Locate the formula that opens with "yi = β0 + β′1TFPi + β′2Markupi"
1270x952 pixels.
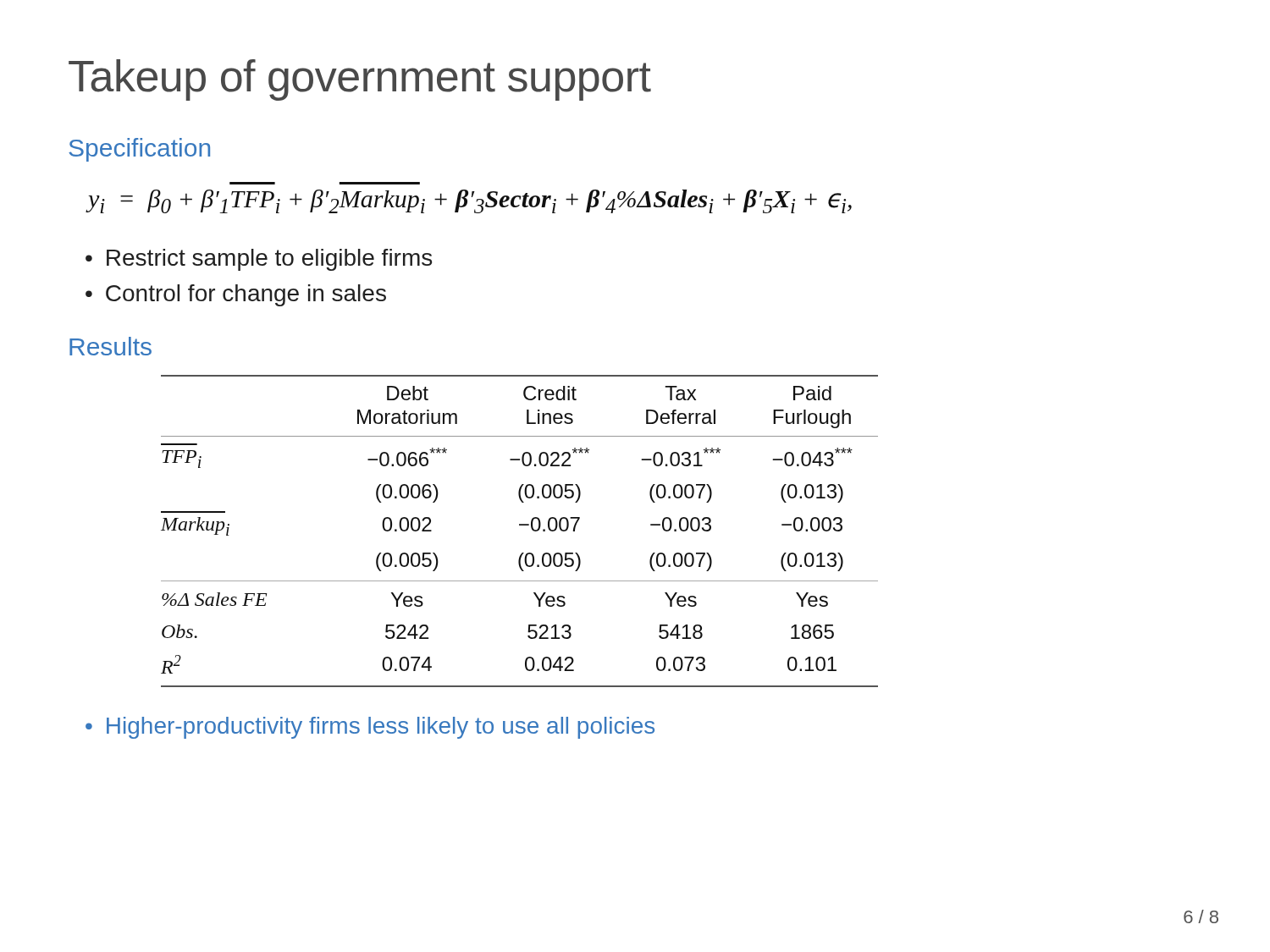(x=471, y=201)
